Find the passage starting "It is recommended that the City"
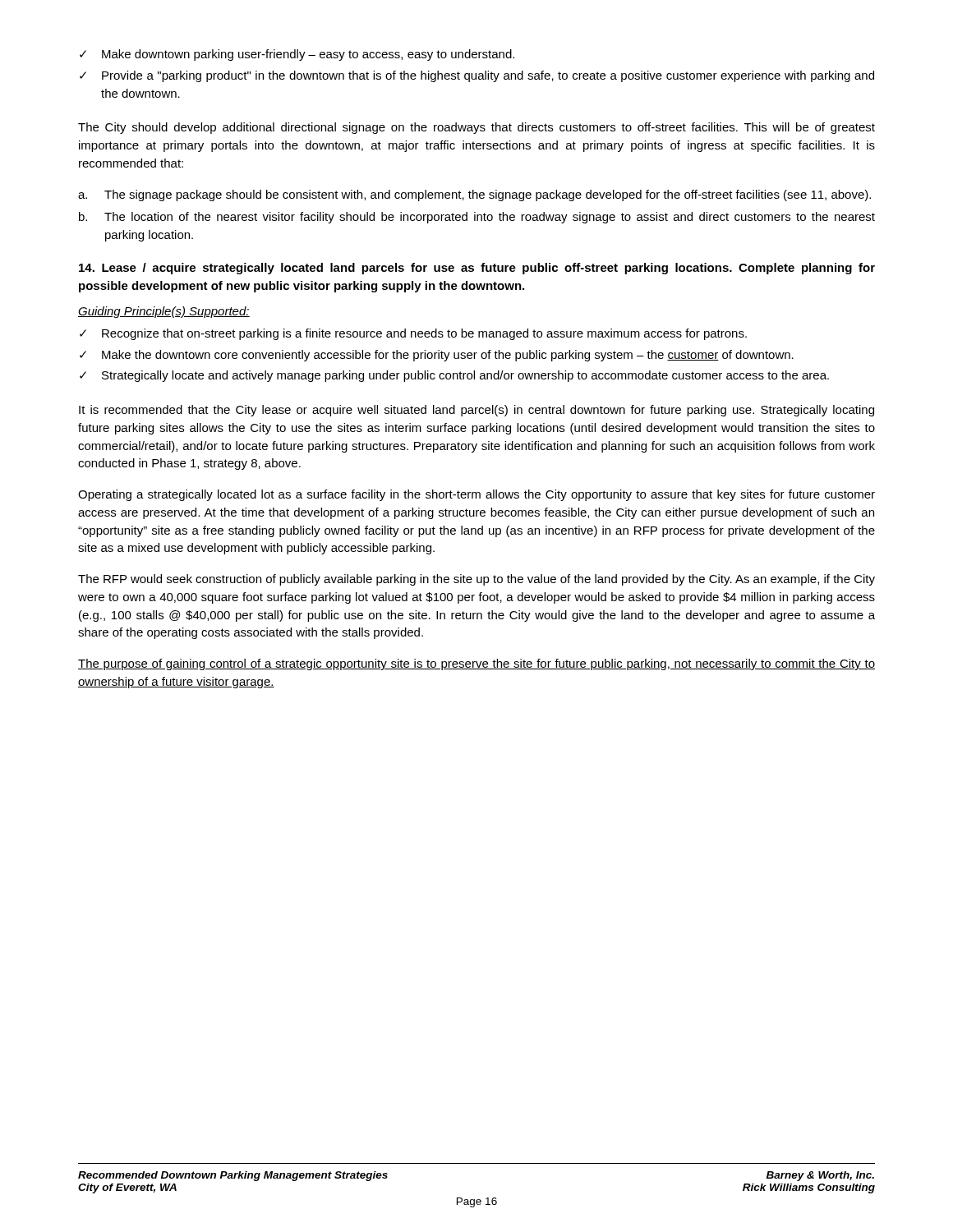This screenshot has width=953, height=1232. 476,436
